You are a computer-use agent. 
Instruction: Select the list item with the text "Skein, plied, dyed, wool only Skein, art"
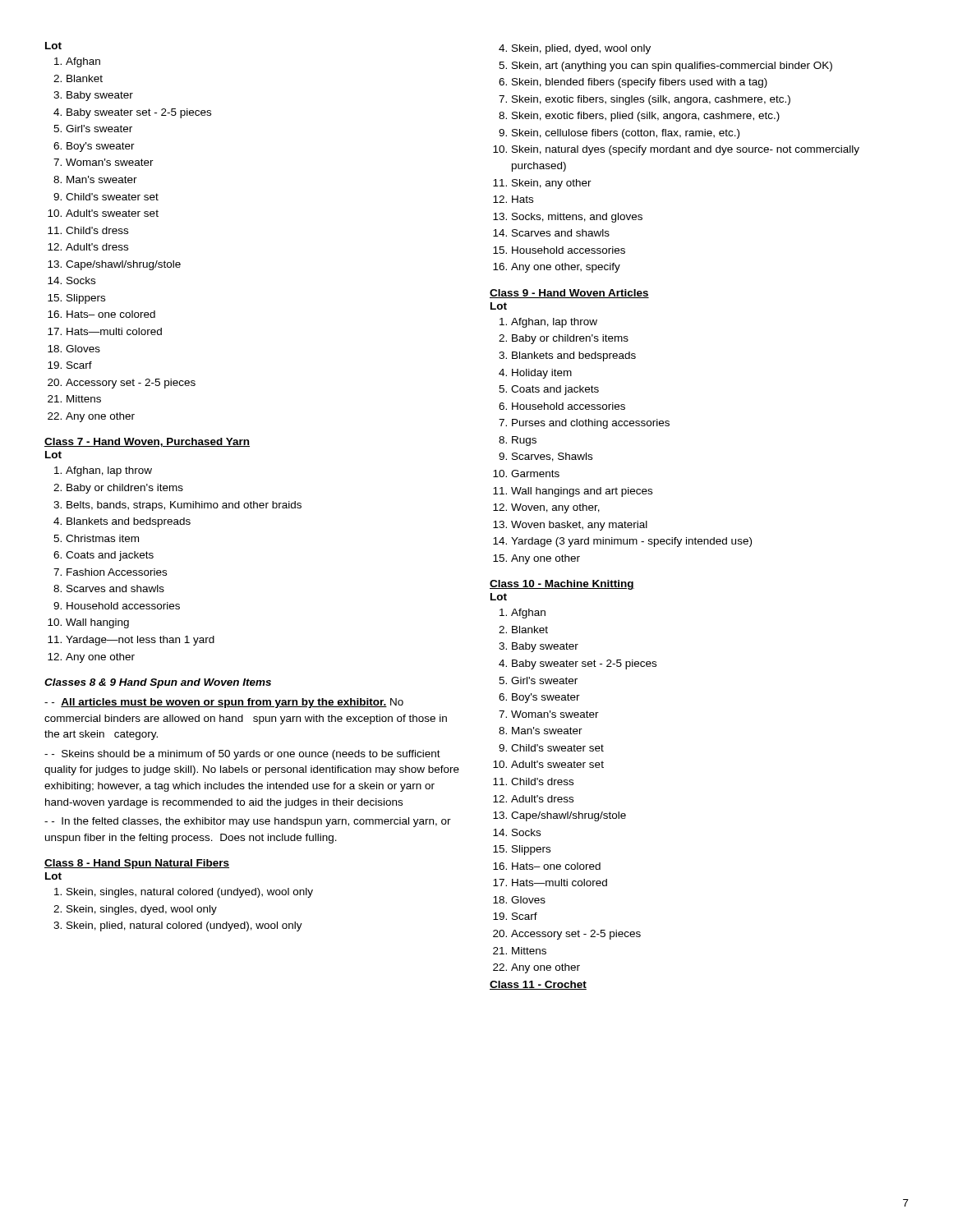click(x=699, y=158)
